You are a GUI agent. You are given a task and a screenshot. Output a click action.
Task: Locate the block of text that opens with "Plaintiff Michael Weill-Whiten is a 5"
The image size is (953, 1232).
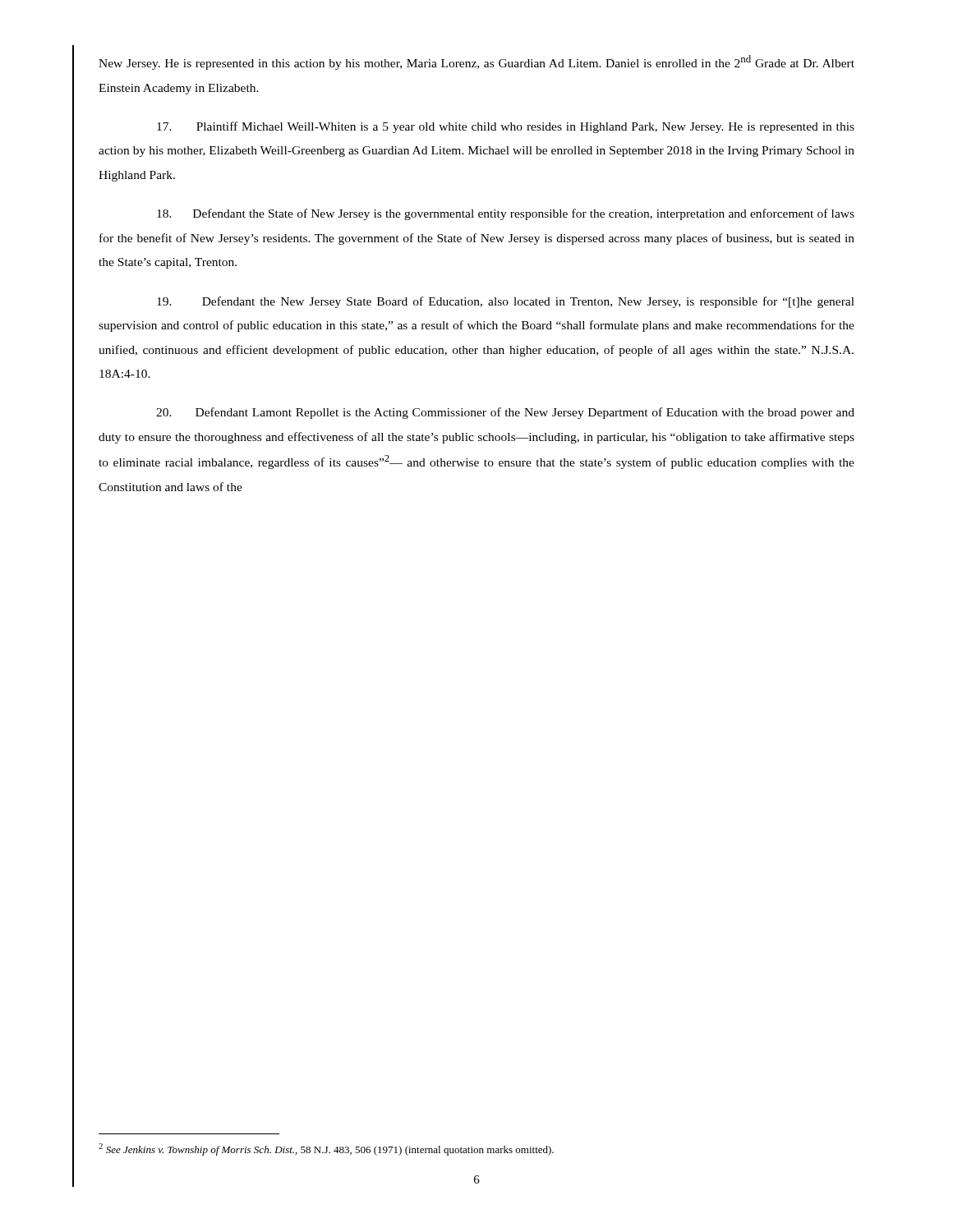pos(476,150)
